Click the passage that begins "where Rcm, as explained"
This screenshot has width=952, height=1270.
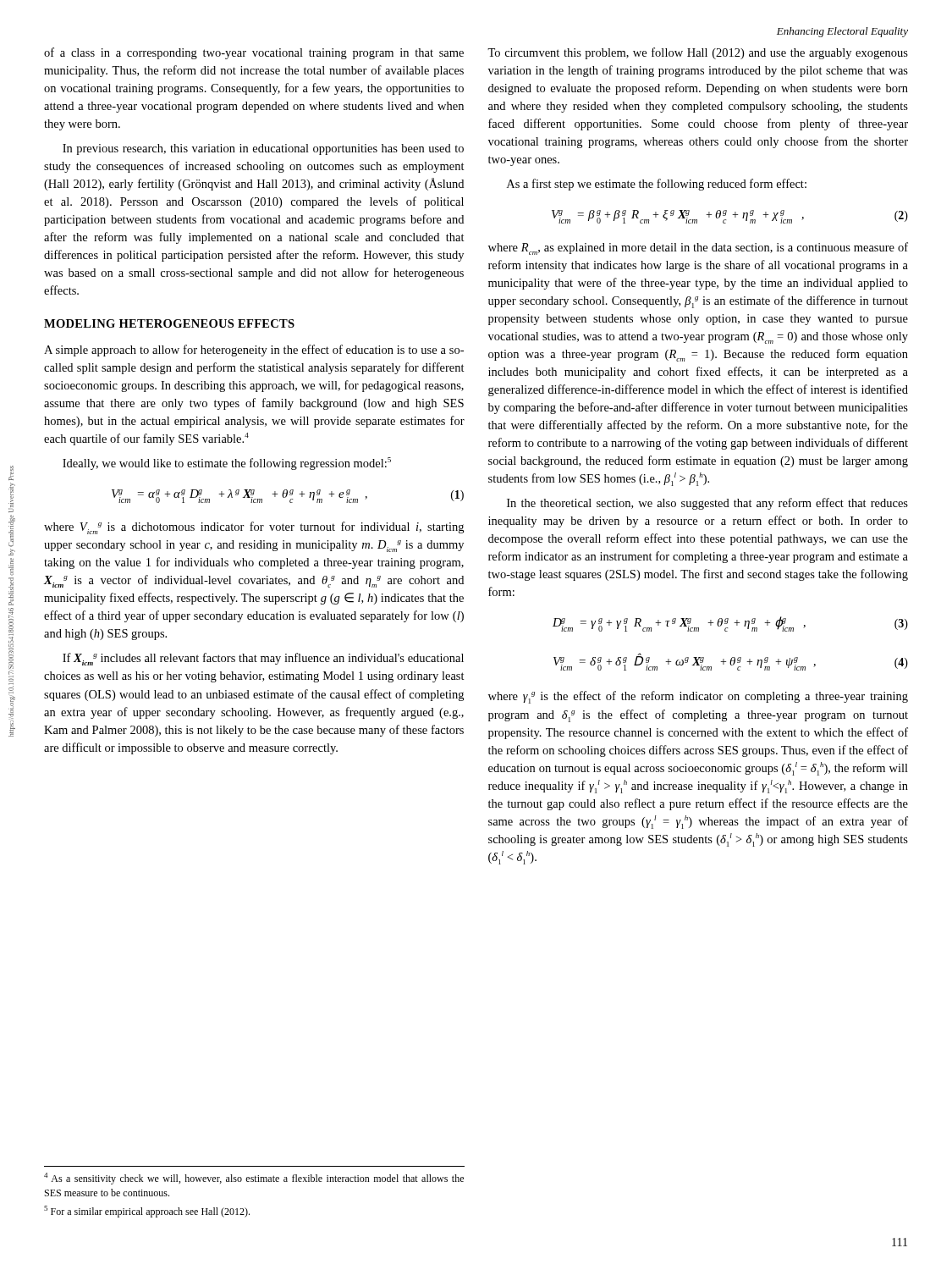click(698, 420)
